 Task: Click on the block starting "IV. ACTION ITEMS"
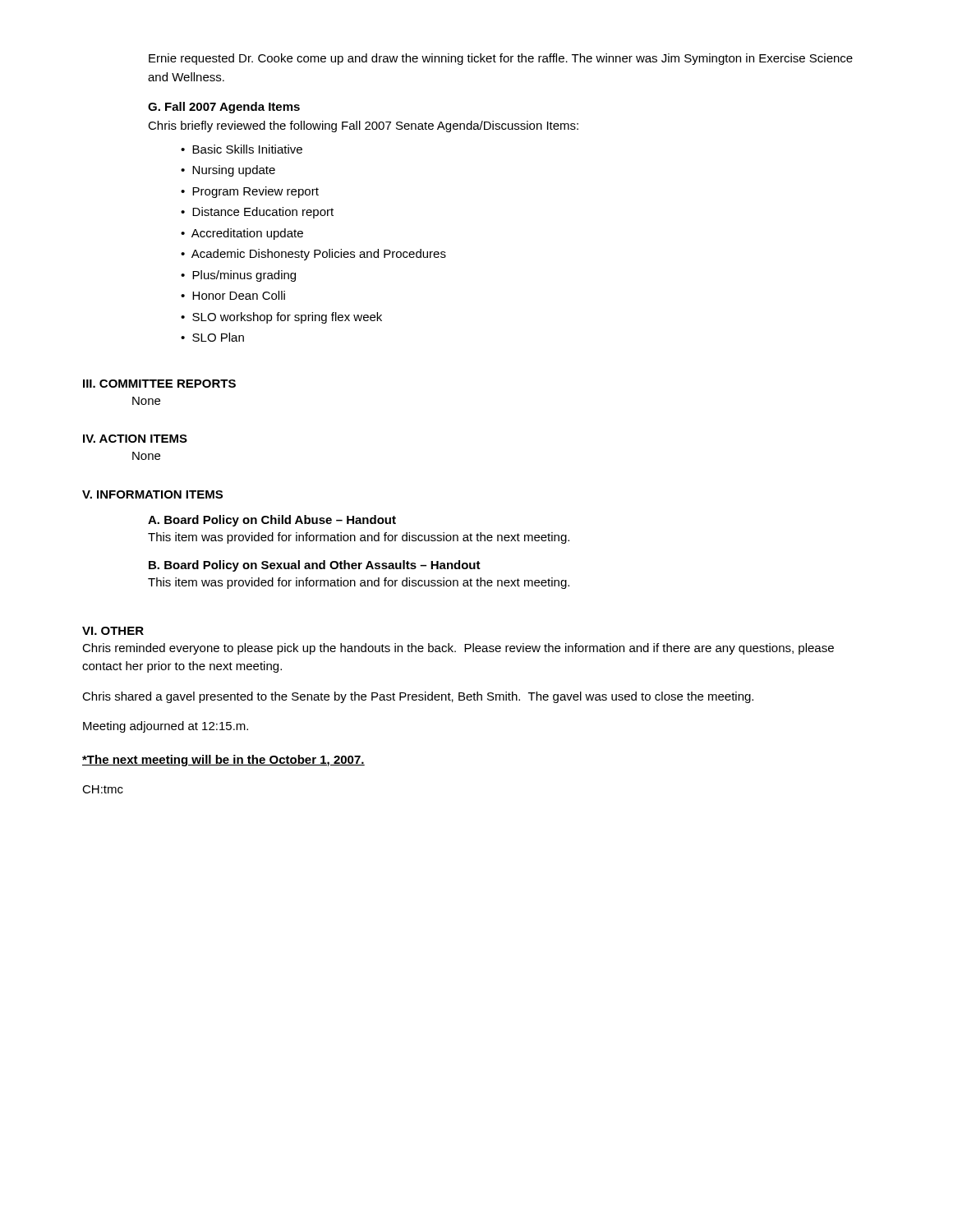[135, 438]
